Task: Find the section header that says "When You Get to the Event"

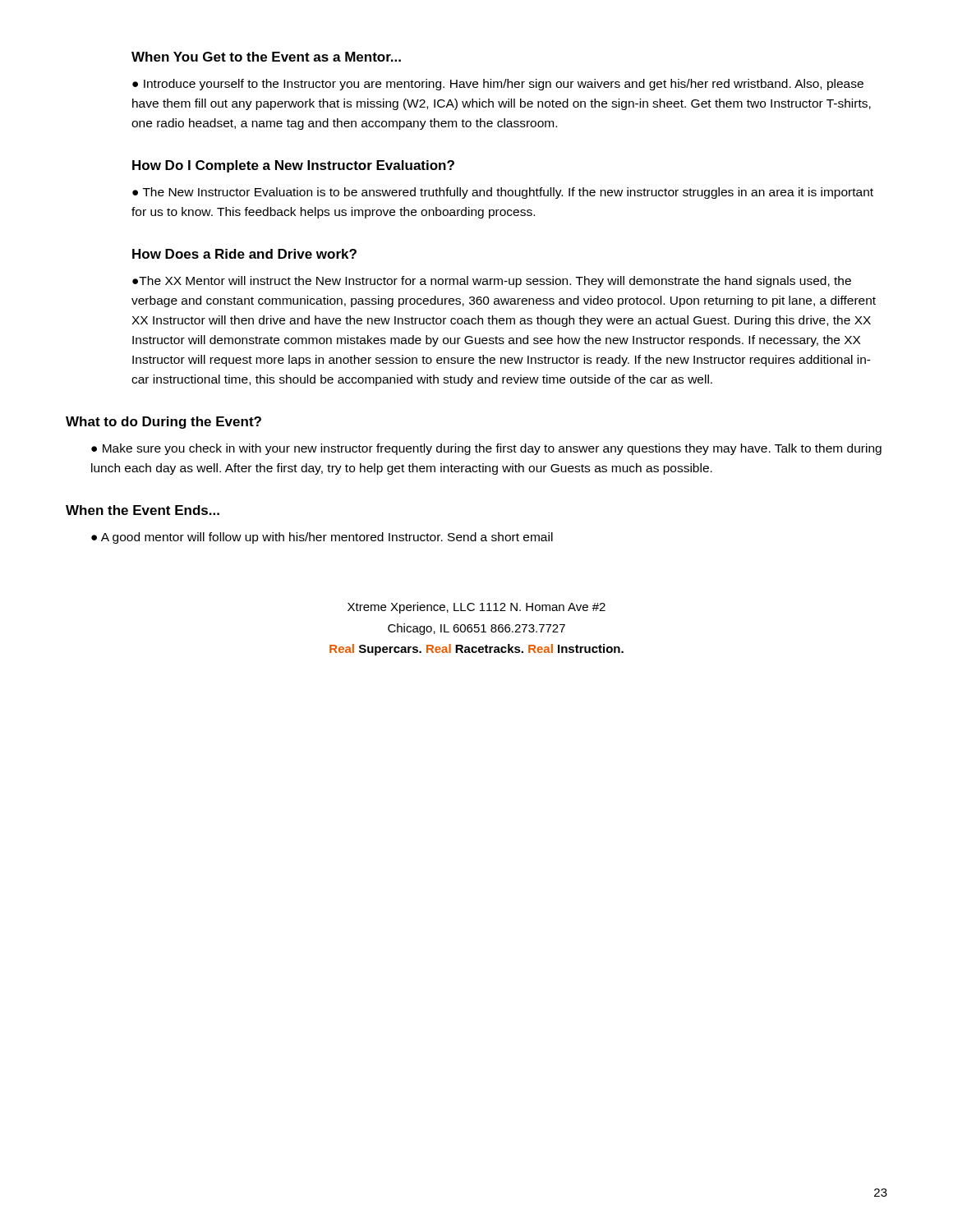Action: click(267, 57)
